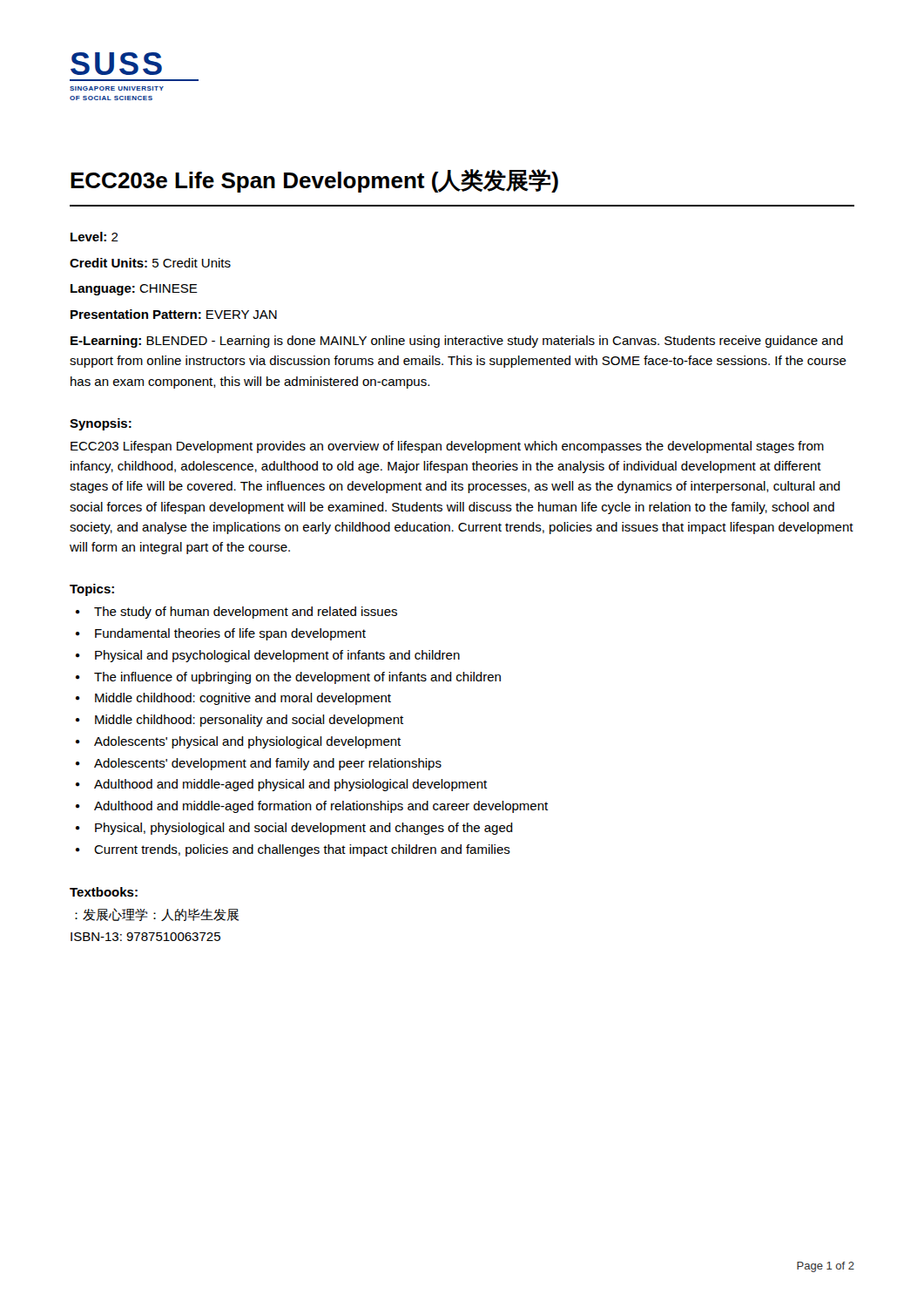Click on the region starting "Middle childhood: cognitive and moral"
The height and width of the screenshot is (1307, 924).
(x=243, y=698)
